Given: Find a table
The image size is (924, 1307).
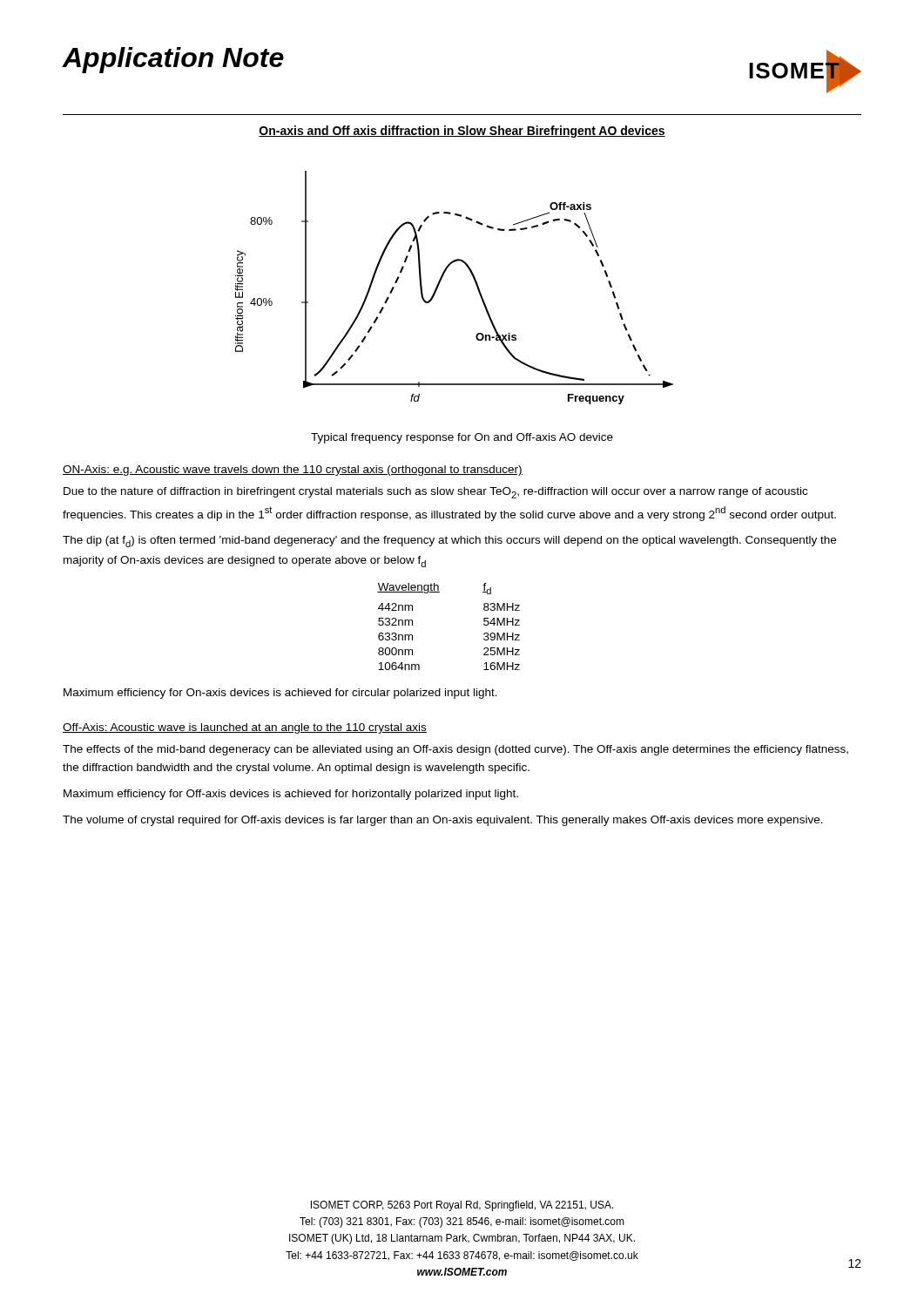Looking at the screenshot, I should click(462, 627).
